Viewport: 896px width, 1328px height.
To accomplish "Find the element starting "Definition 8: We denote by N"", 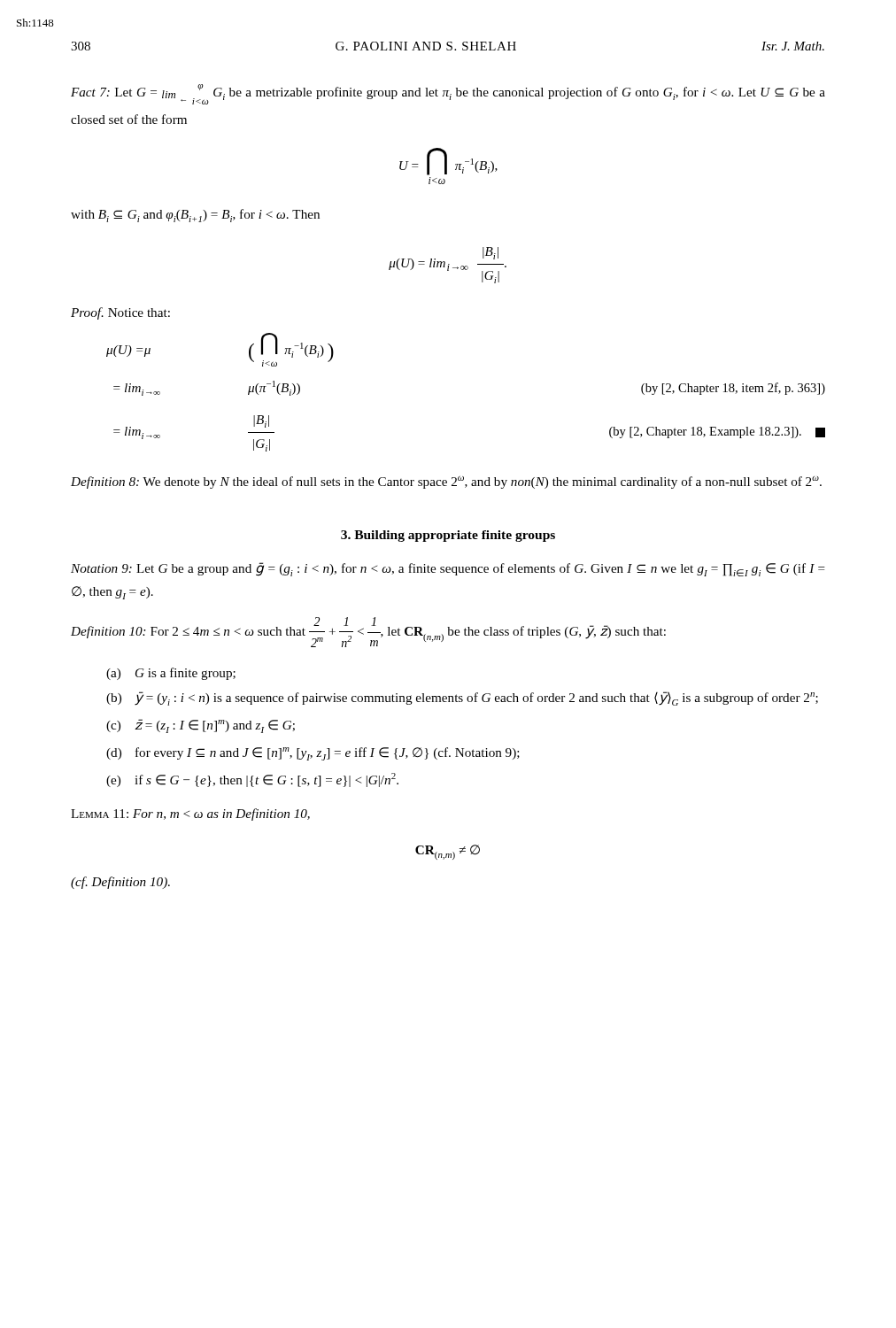I will tap(447, 480).
